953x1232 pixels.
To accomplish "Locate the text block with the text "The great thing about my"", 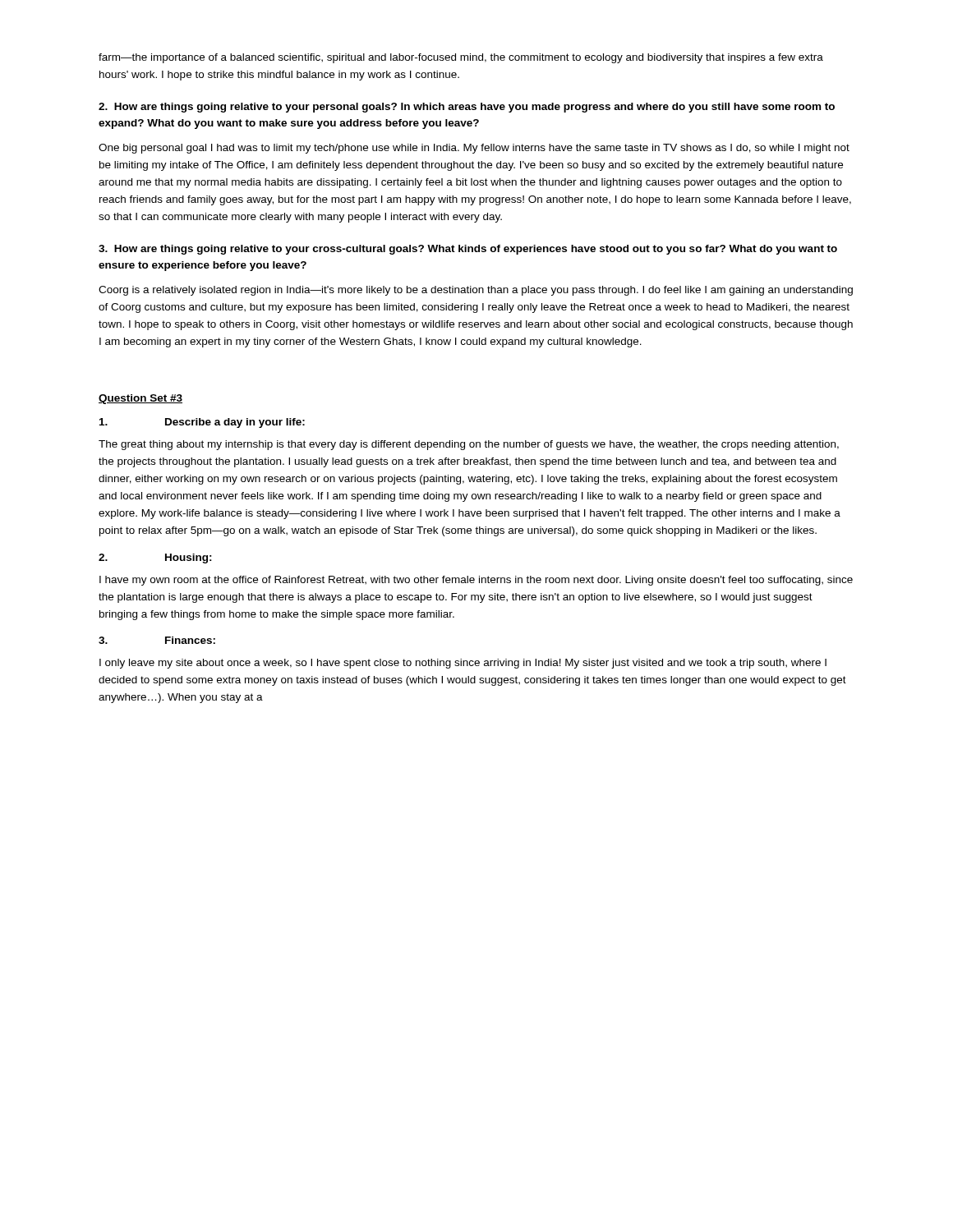I will [x=469, y=487].
